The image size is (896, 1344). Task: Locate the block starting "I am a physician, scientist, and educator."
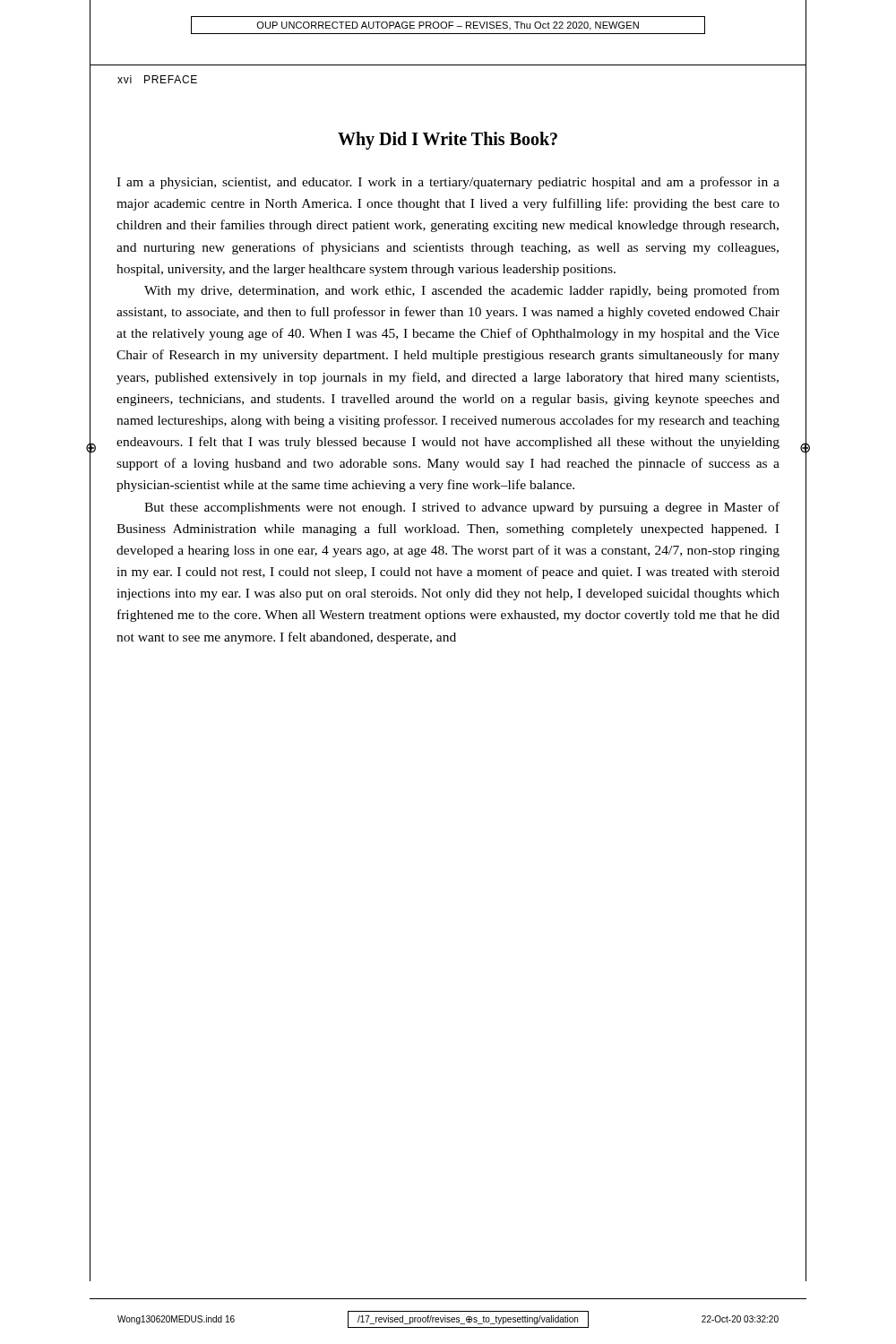[448, 225]
